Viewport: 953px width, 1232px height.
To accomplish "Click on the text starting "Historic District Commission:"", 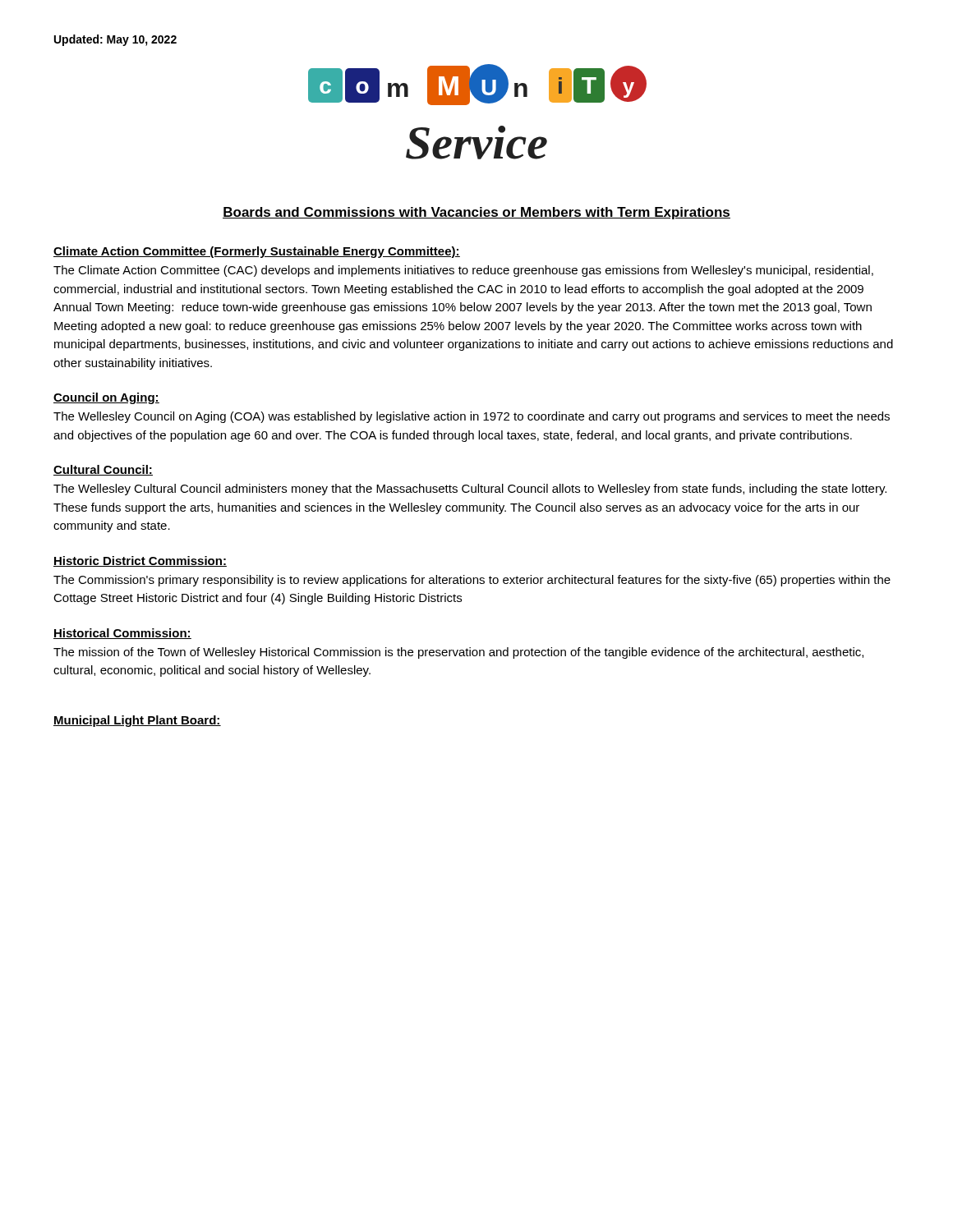I will pyautogui.click(x=140, y=560).
